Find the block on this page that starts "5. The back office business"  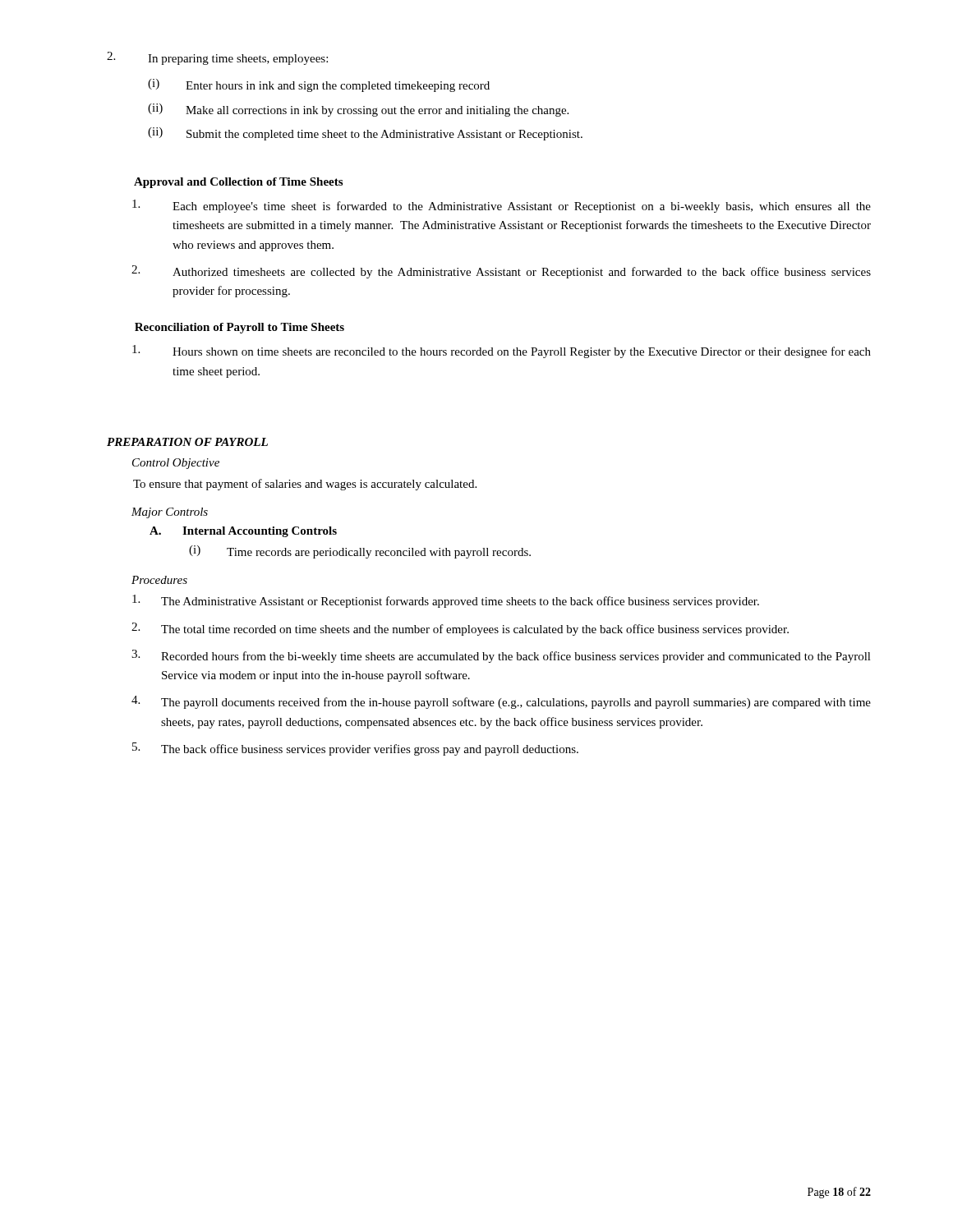(501, 749)
